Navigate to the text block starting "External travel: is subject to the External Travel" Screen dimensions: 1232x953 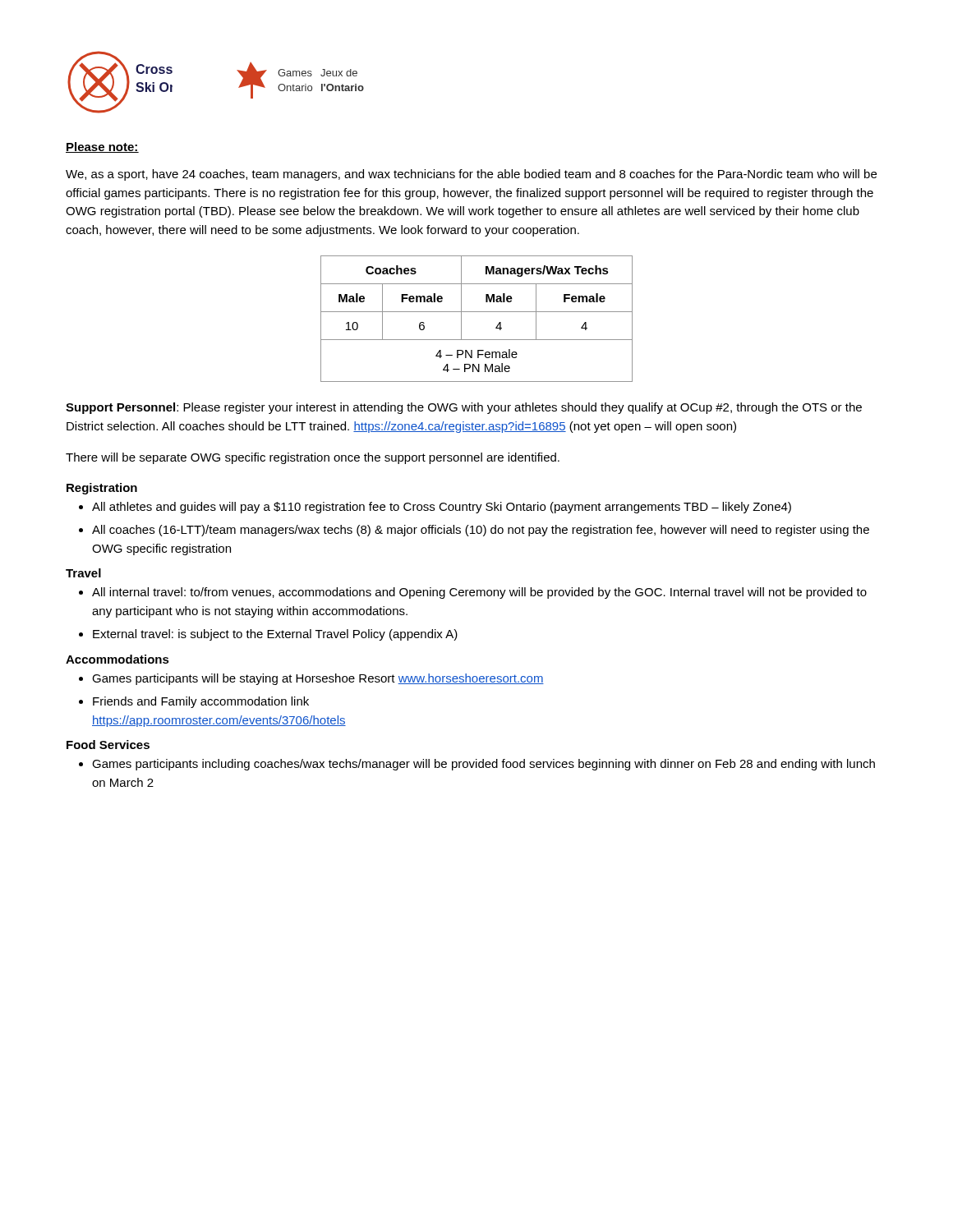(275, 634)
